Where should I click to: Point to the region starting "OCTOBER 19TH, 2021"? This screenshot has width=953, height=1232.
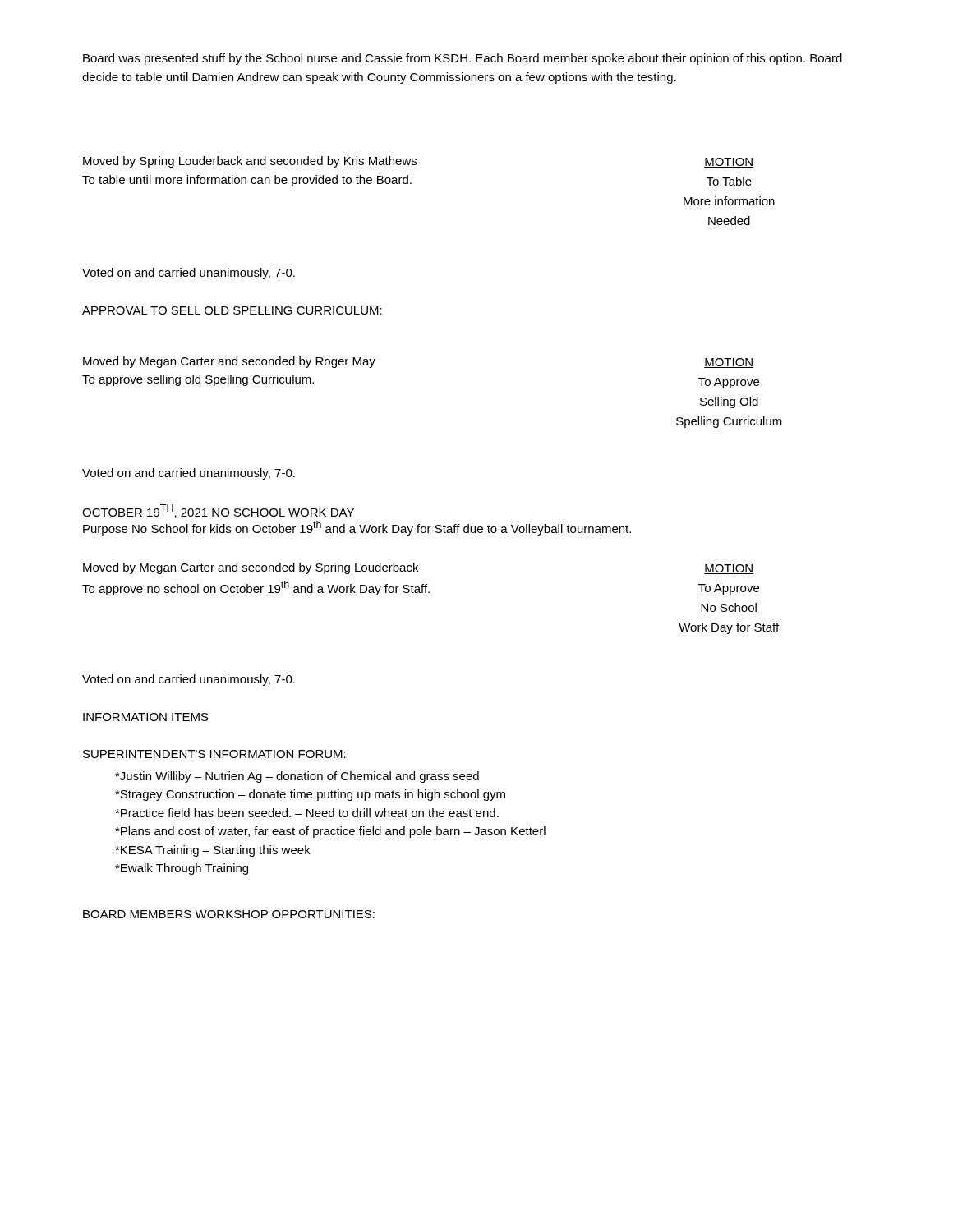pos(357,519)
